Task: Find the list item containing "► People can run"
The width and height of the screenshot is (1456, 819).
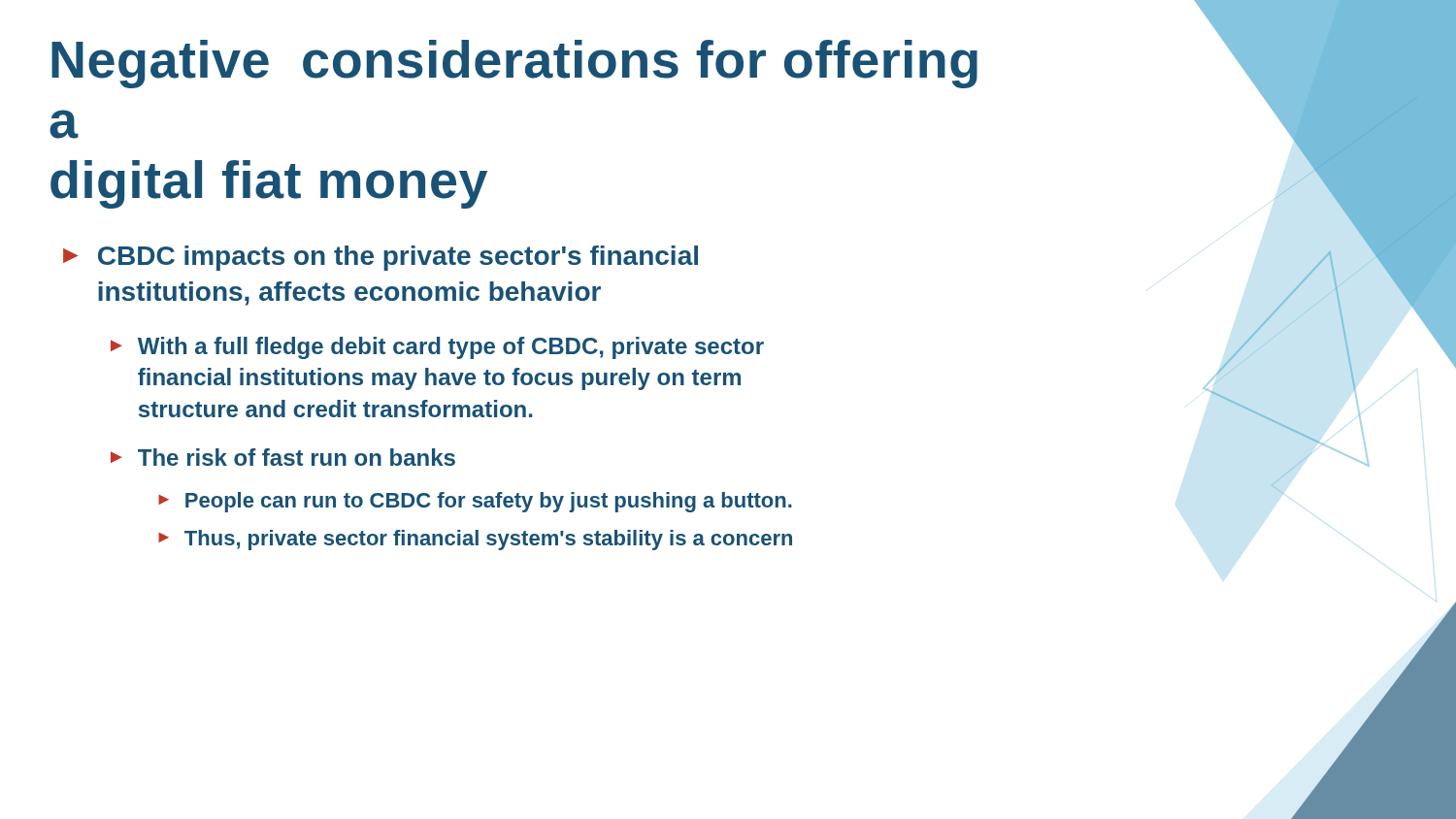Action: click(x=474, y=500)
